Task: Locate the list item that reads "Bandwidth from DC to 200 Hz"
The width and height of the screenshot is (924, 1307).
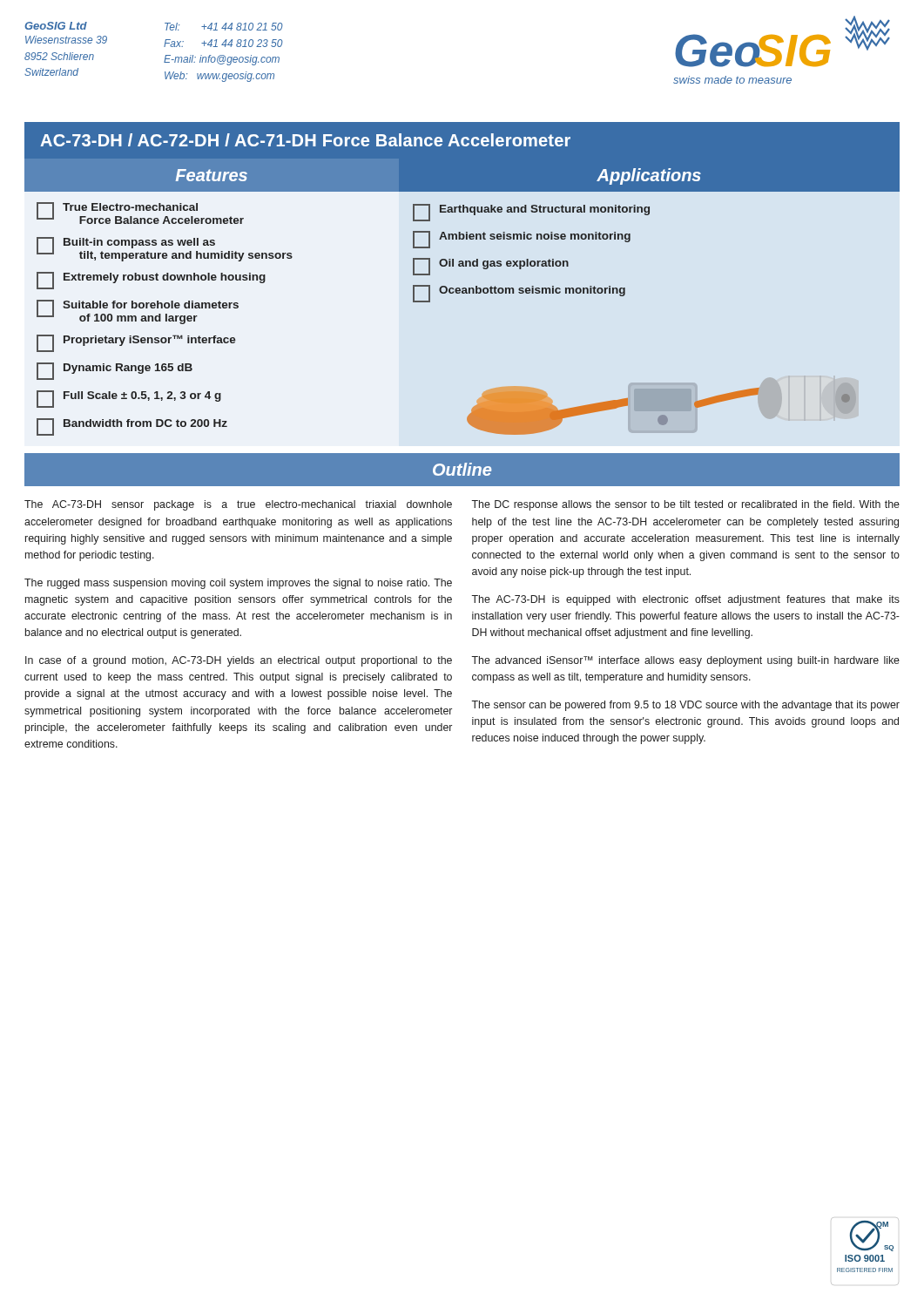Action: (132, 426)
